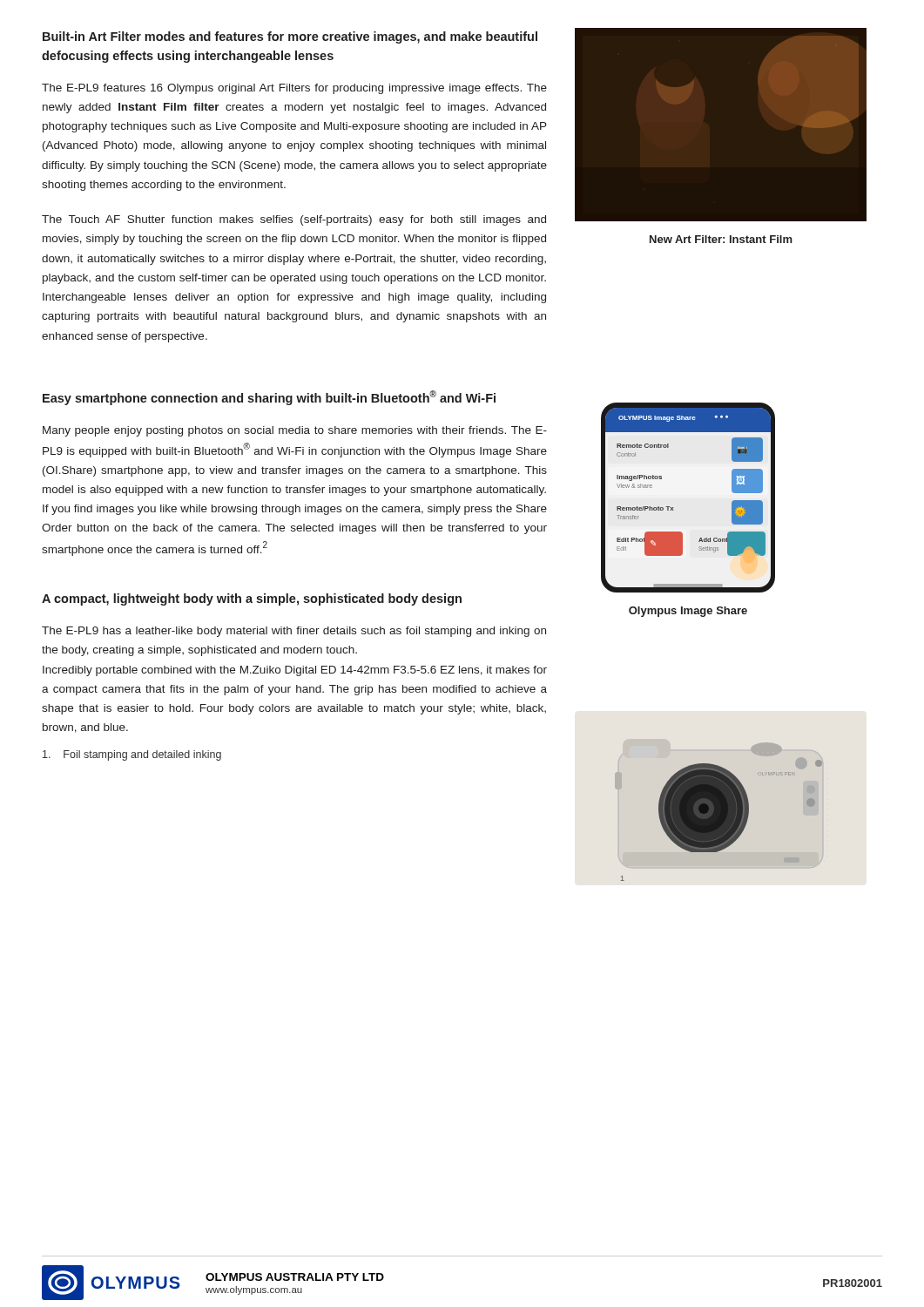
Task: Click the passage that begins "The E-PL9 features 16 Olympus original Art"
Action: [x=294, y=136]
